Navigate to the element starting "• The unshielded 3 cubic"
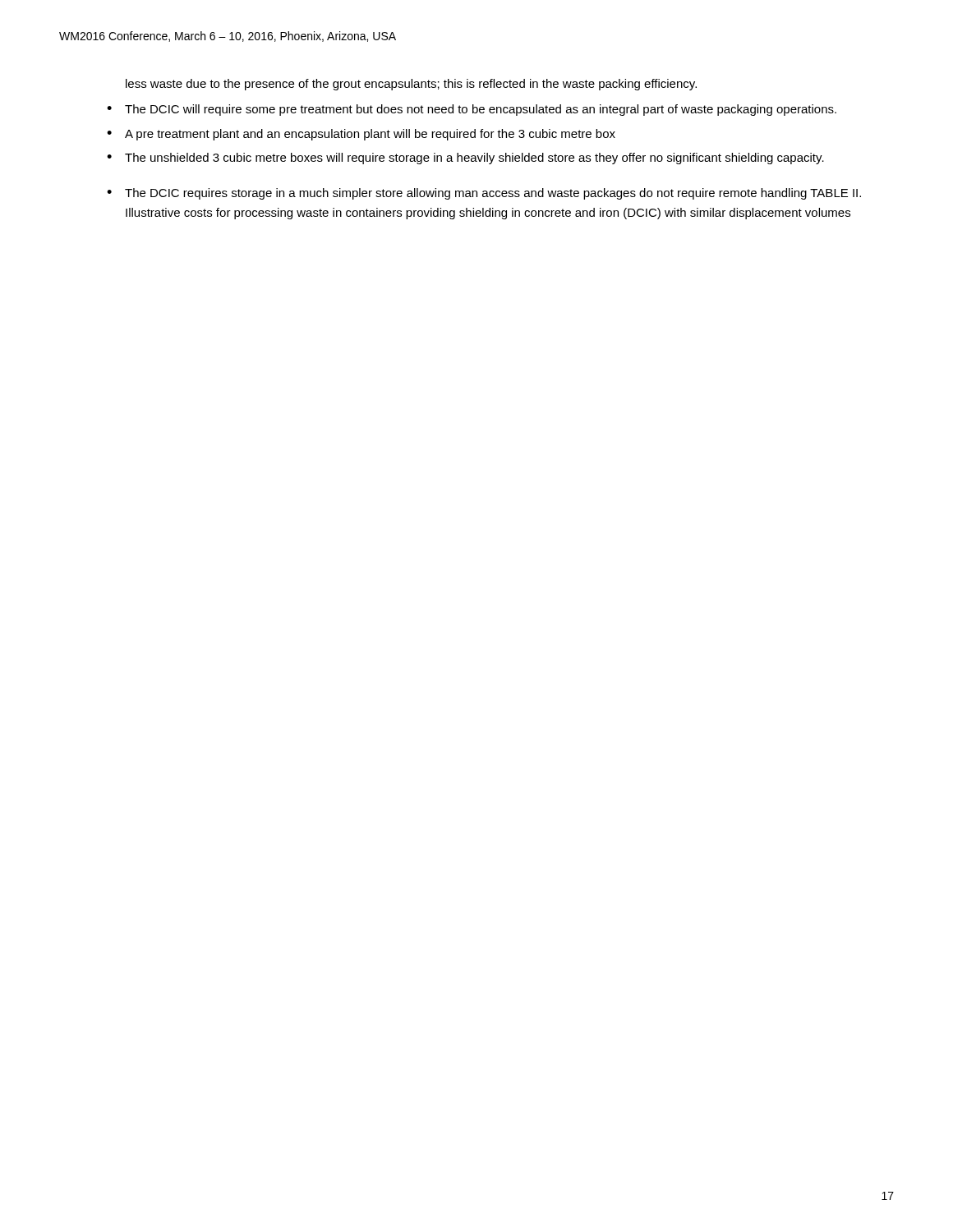Viewport: 953px width, 1232px height. [466, 157]
